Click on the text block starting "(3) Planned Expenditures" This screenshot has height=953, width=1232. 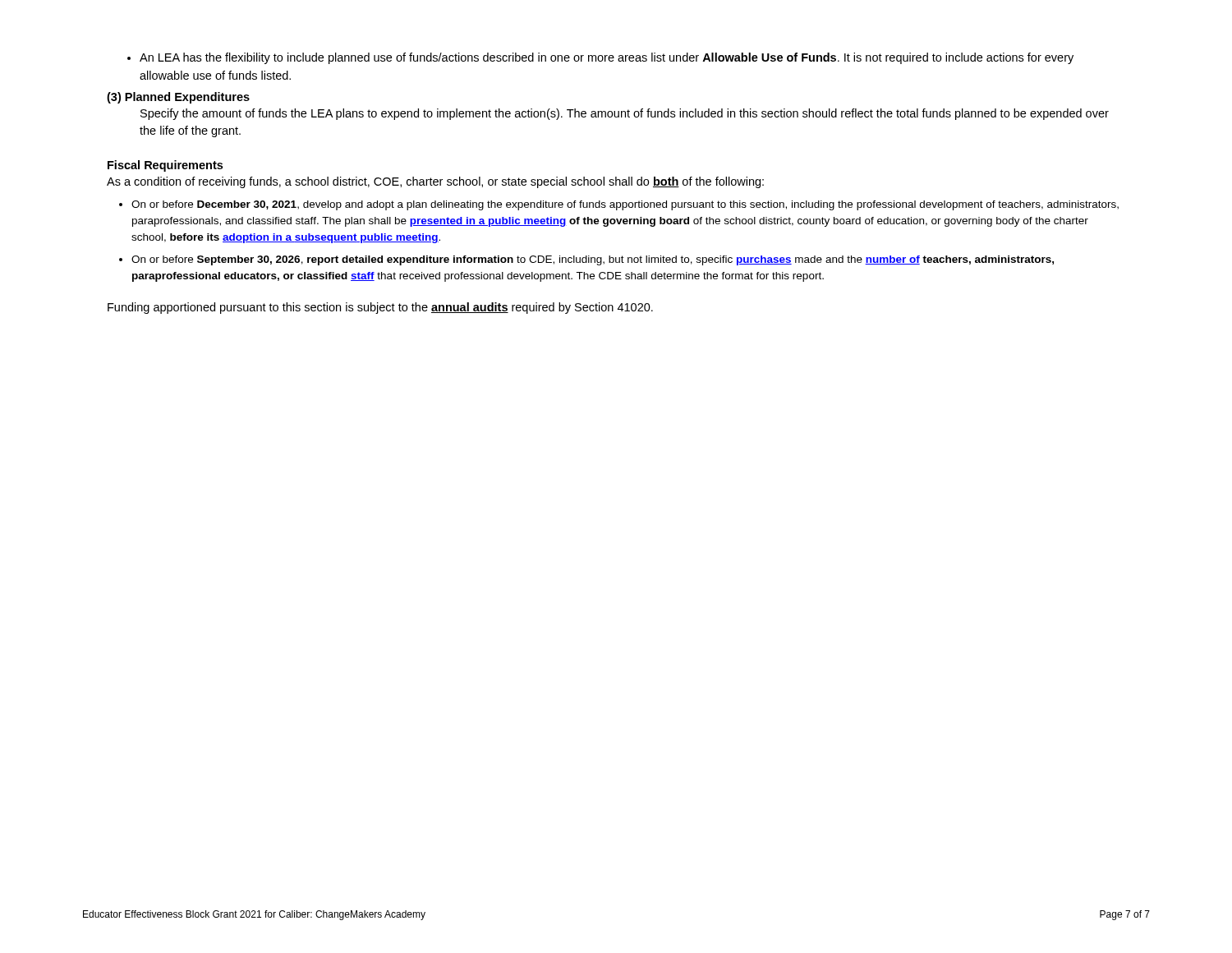[178, 97]
